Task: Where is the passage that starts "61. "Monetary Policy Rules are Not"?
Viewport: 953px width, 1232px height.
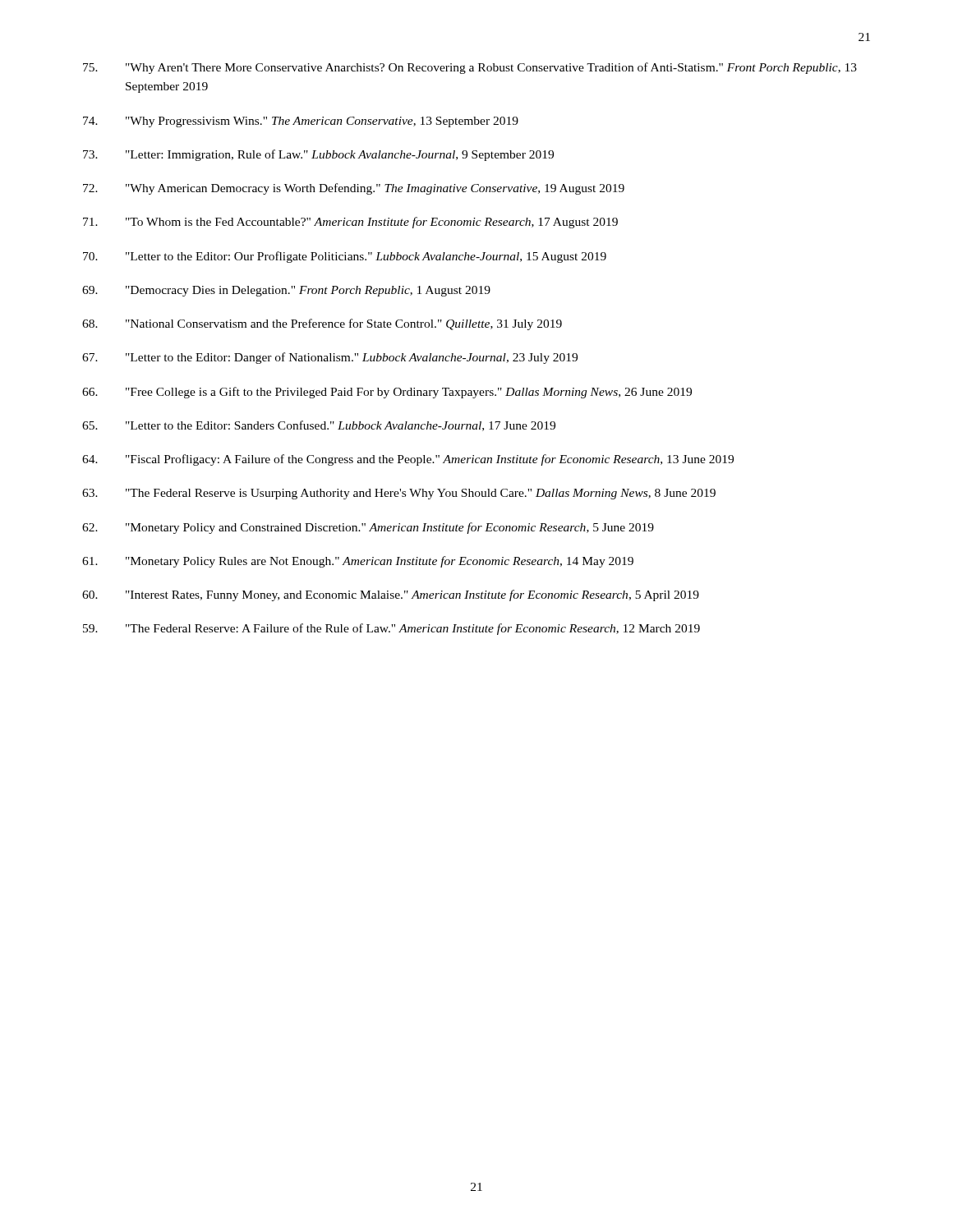Action: (x=476, y=560)
